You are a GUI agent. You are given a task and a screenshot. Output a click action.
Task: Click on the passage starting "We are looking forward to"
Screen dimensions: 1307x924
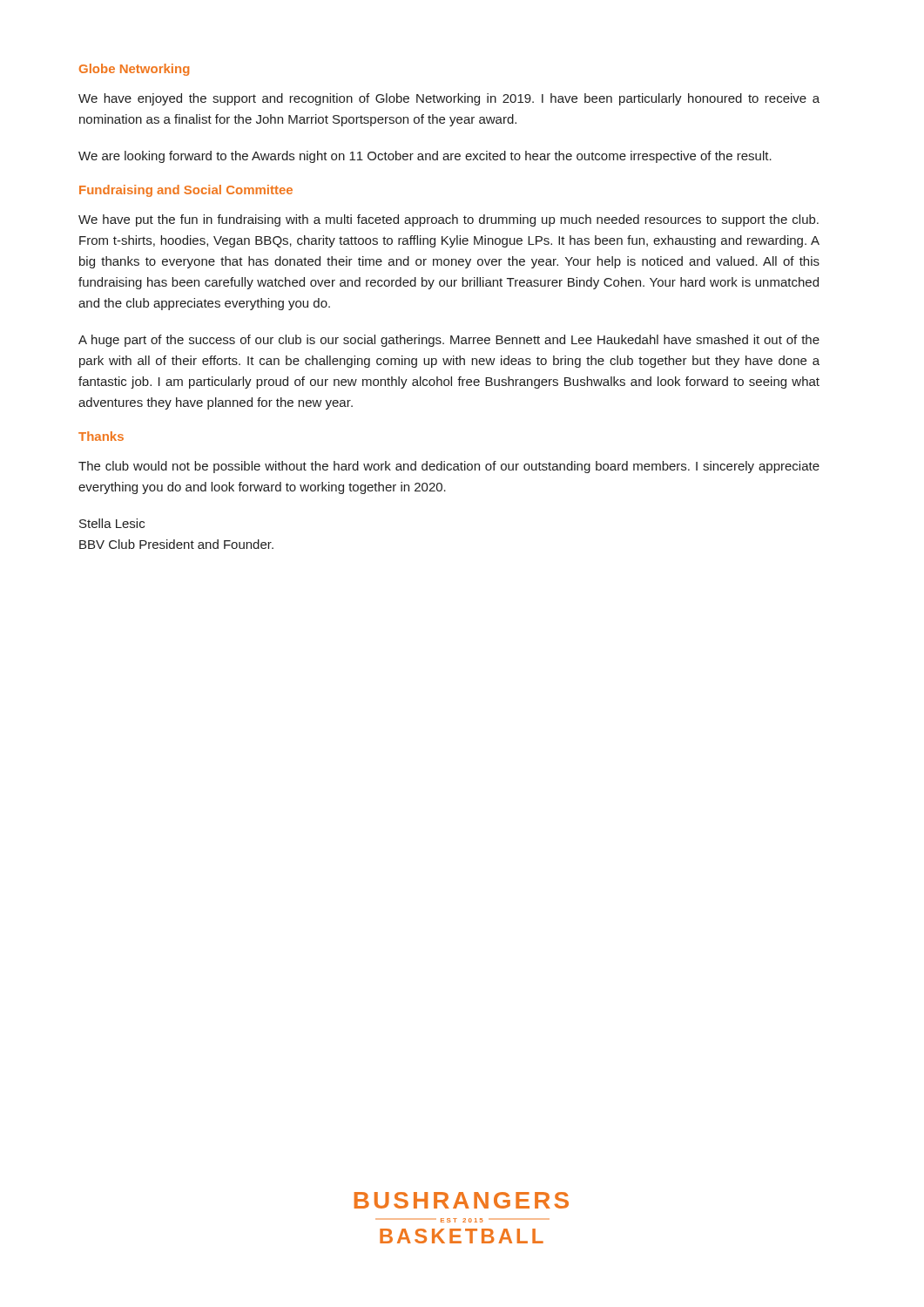tap(425, 156)
